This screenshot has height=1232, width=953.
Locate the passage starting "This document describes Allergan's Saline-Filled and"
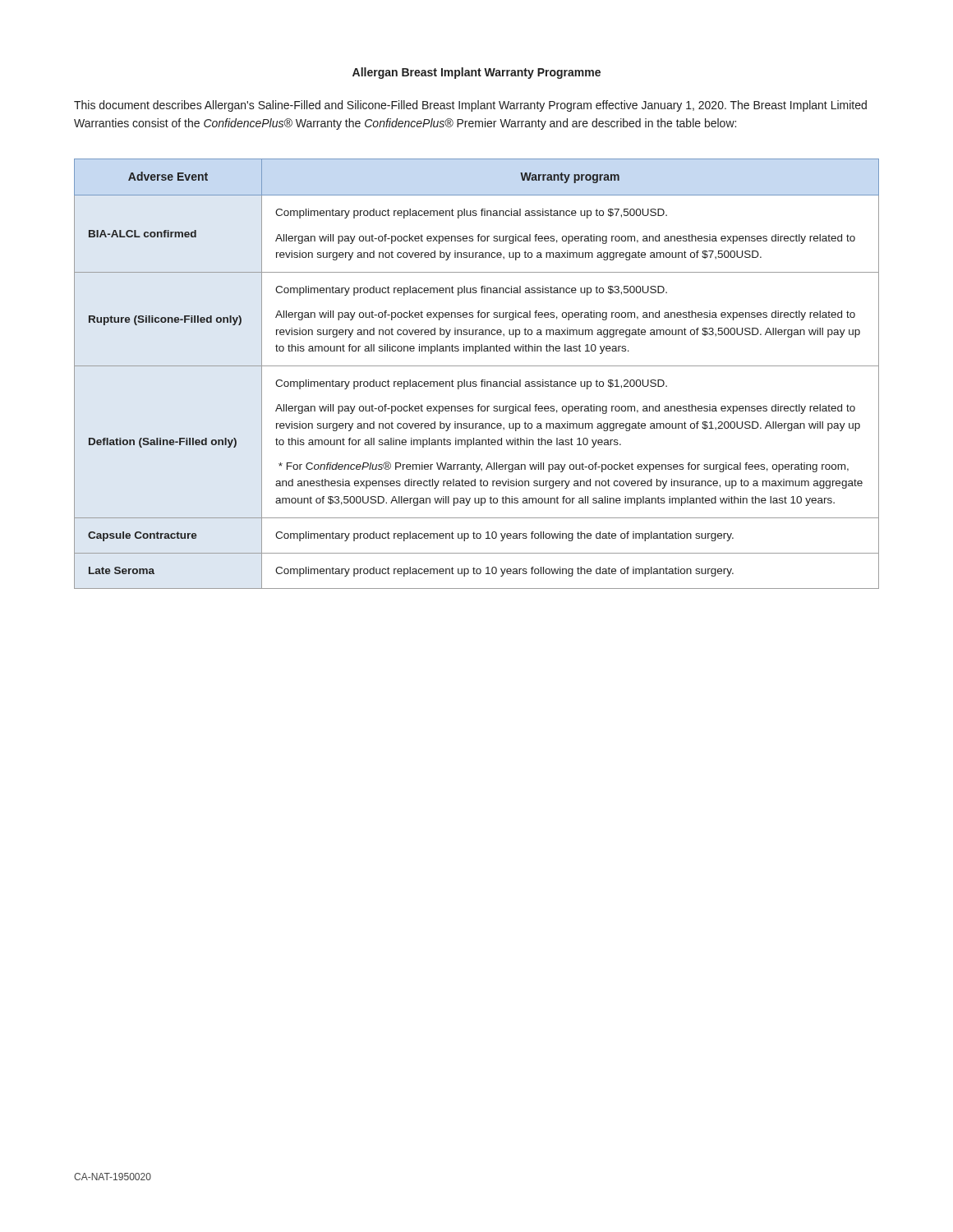471,114
